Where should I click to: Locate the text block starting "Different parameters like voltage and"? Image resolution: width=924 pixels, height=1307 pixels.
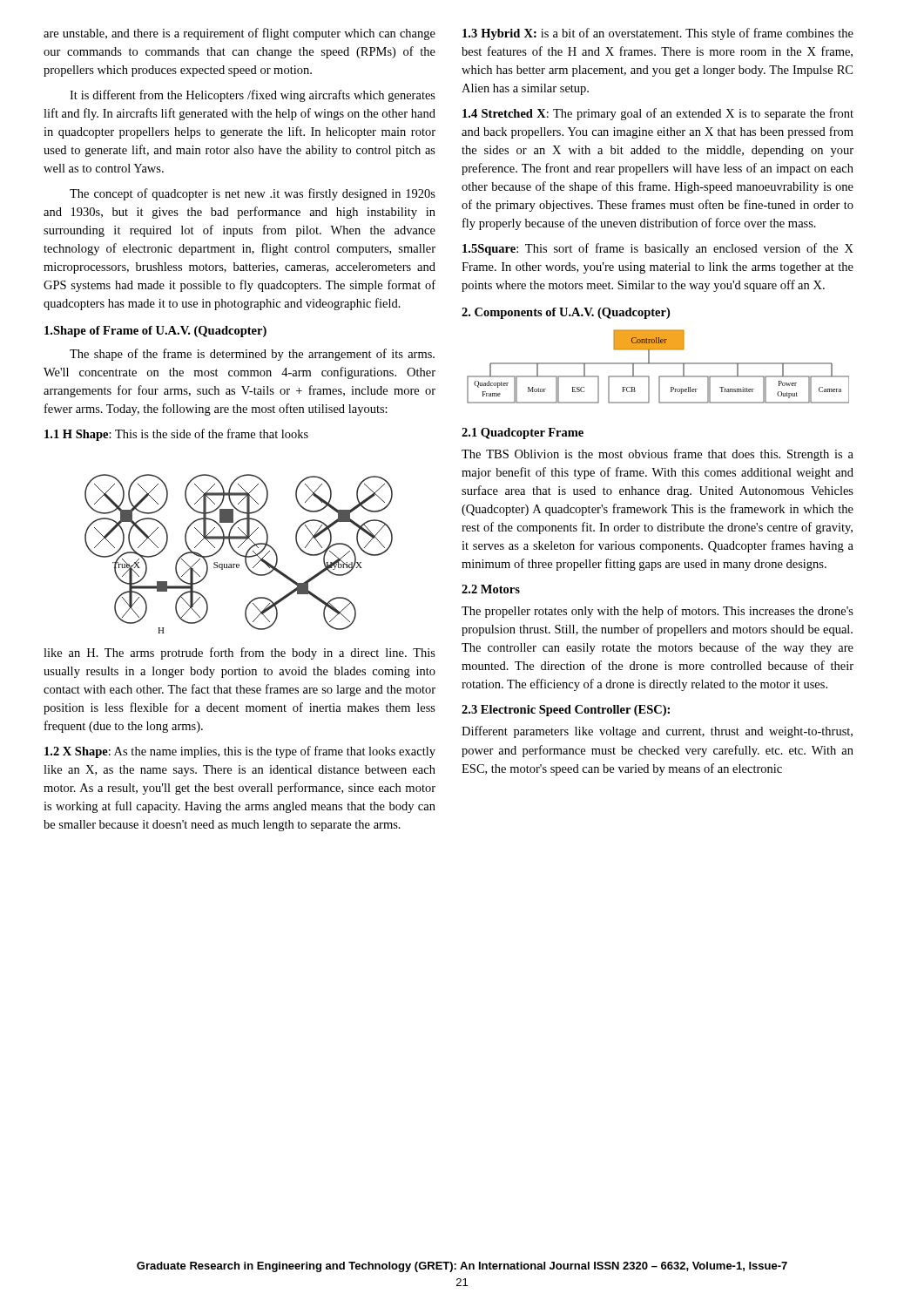[x=658, y=750]
